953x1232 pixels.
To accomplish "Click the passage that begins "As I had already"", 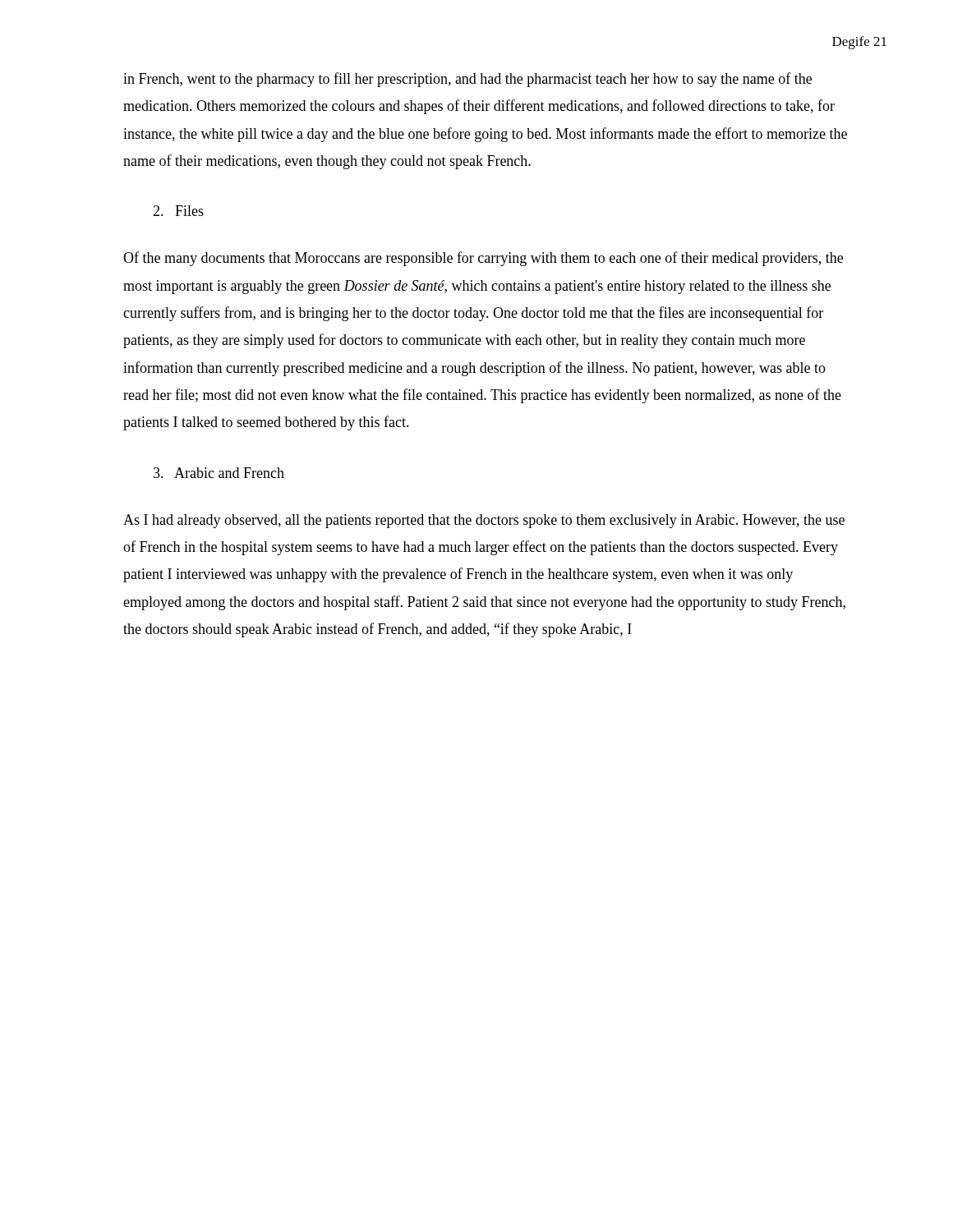I will 489,575.
